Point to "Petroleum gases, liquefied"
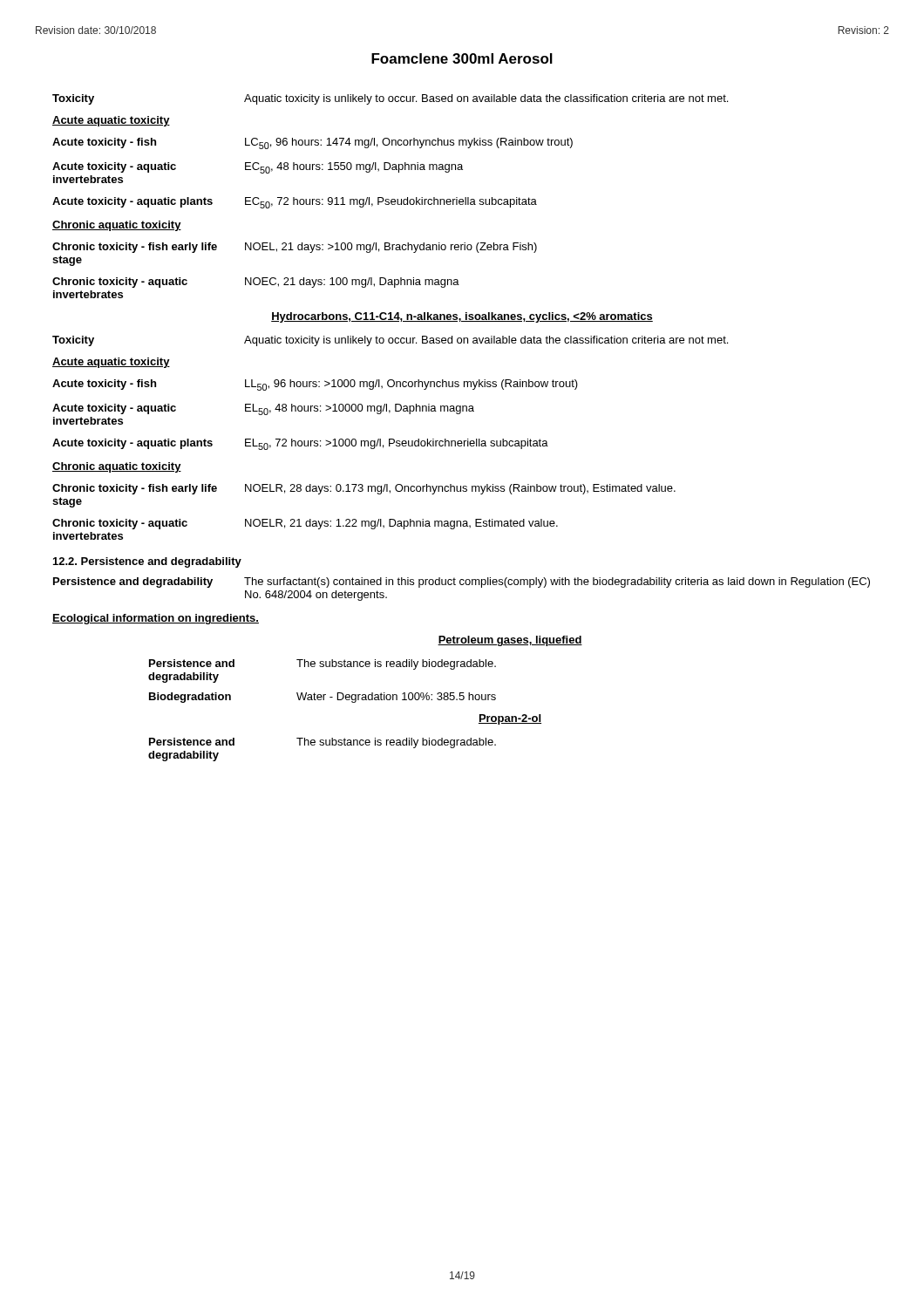924x1308 pixels. [510, 640]
